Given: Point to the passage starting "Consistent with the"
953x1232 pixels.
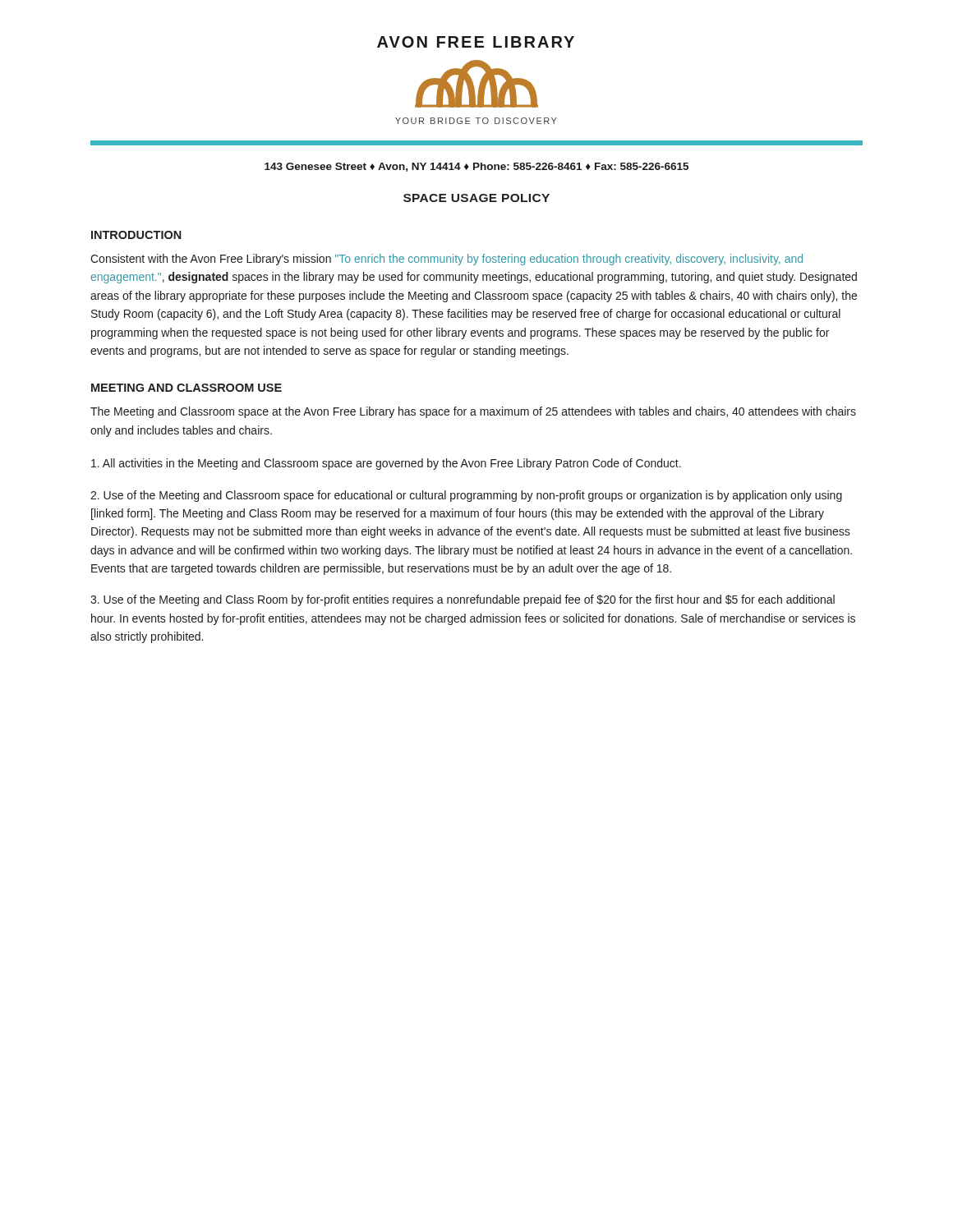Looking at the screenshot, I should (474, 305).
